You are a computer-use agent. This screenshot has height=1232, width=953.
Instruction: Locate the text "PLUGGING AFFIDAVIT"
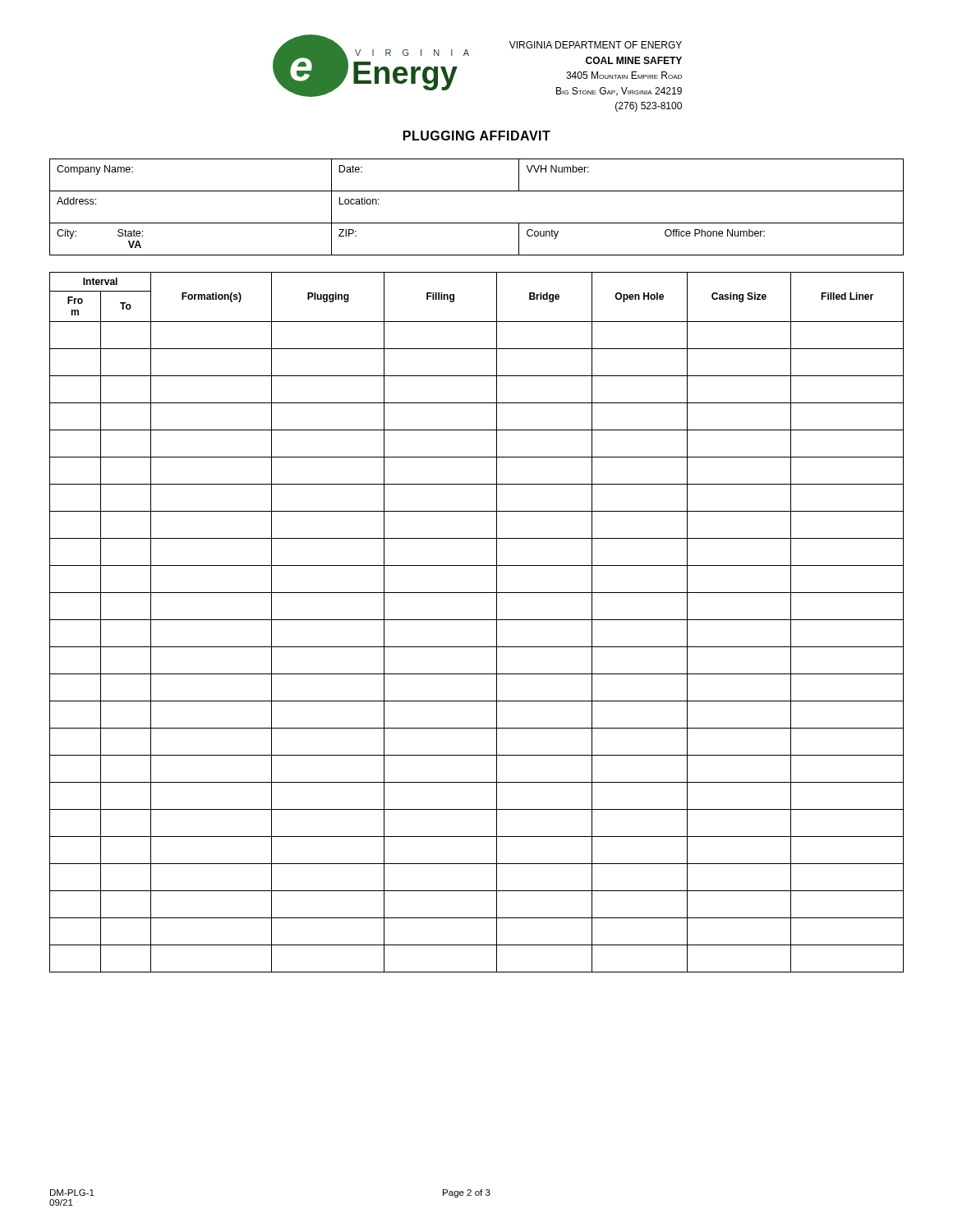pos(476,136)
